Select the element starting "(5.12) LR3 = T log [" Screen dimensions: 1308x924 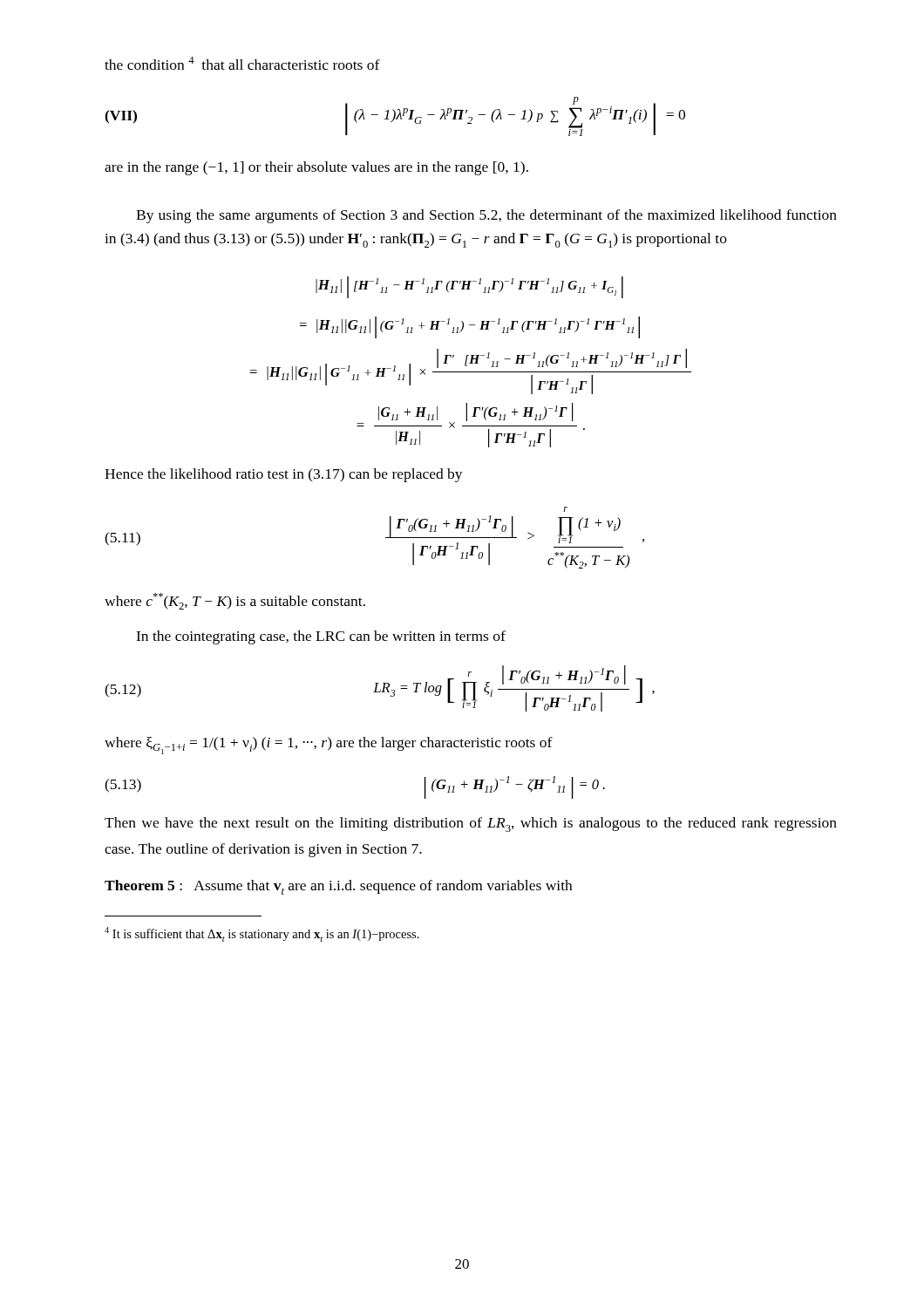coord(471,689)
